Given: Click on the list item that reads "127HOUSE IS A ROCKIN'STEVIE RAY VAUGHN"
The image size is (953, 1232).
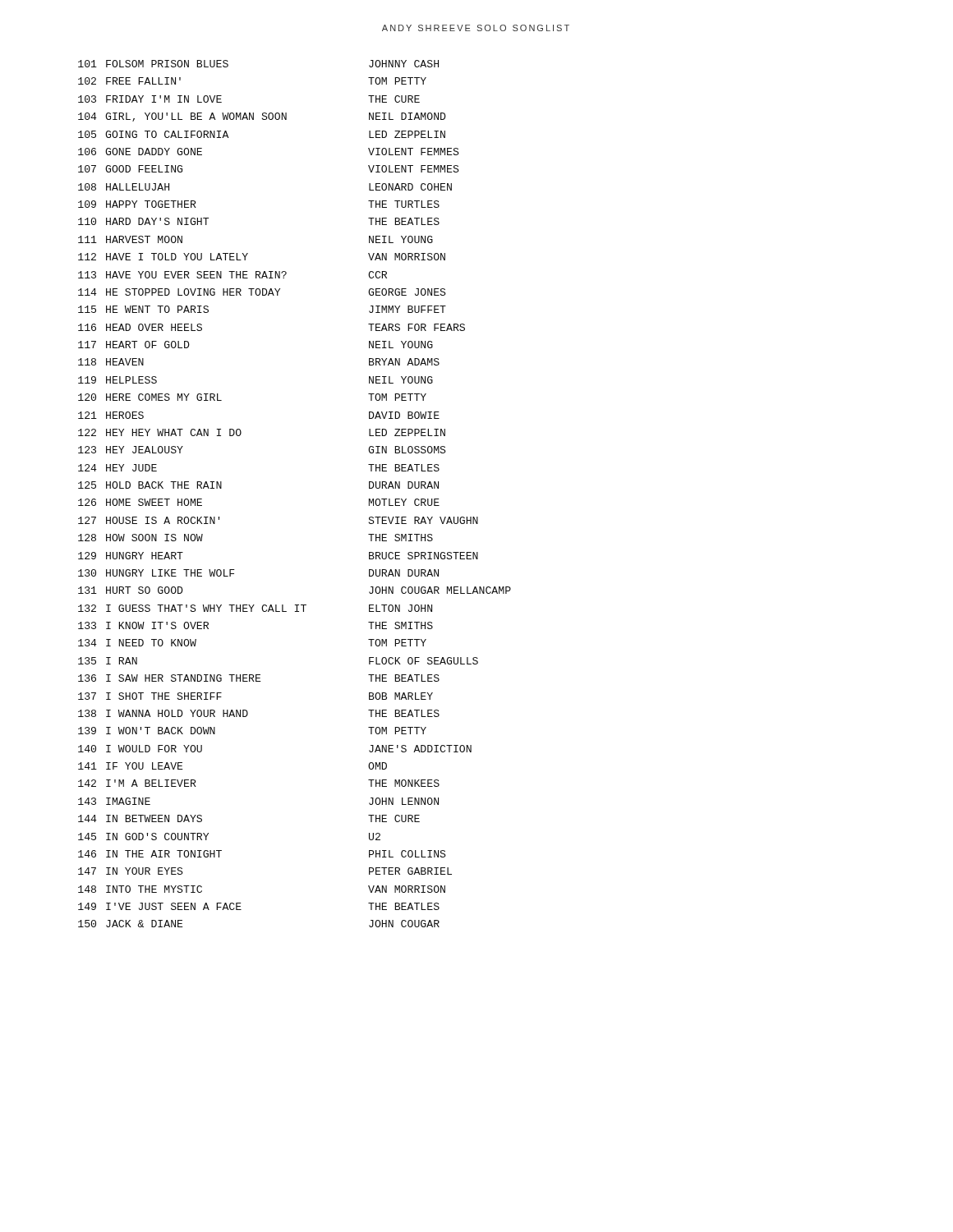Looking at the screenshot, I should click(x=87, y=520).
